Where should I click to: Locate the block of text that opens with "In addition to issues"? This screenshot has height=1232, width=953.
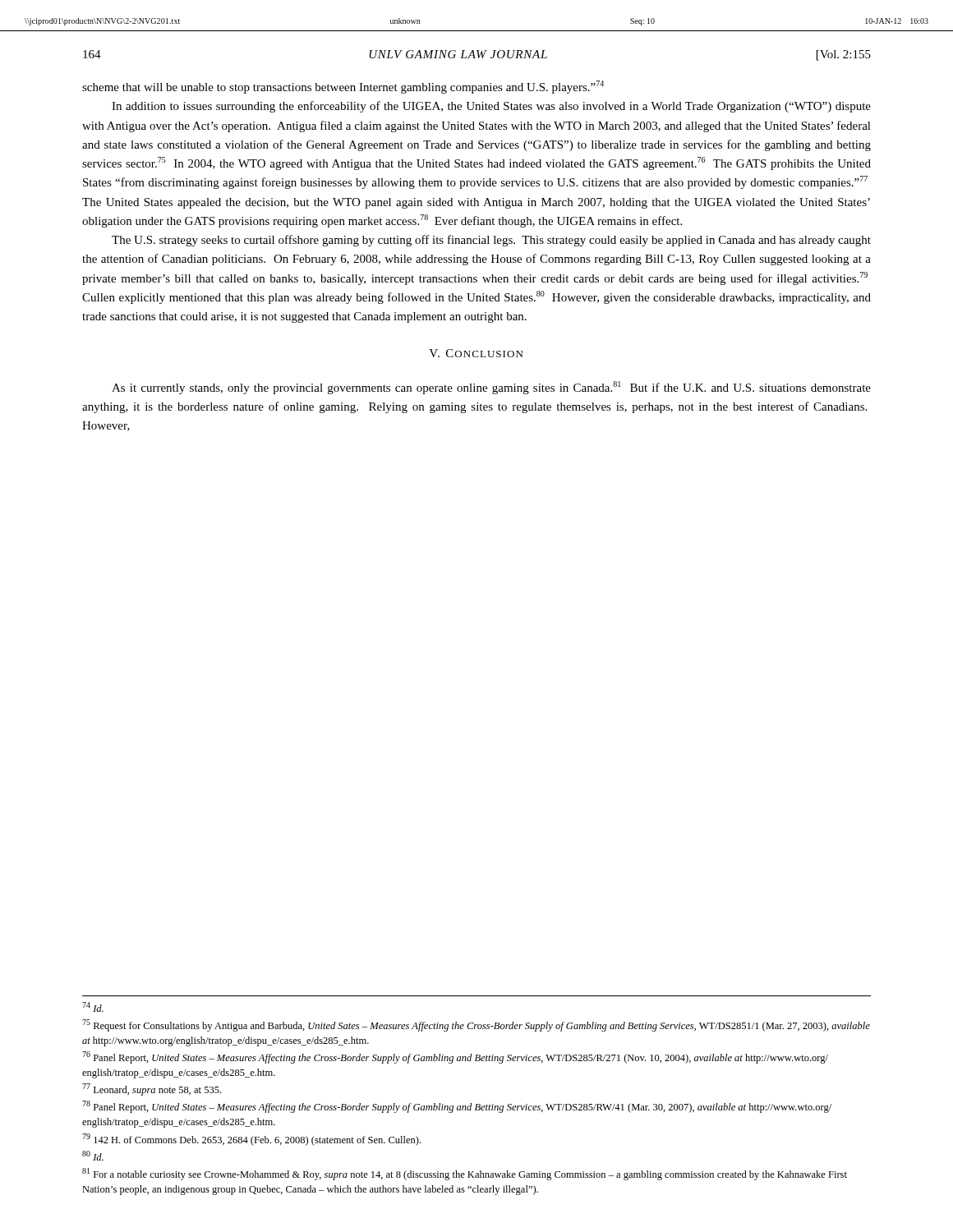point(476,163)
